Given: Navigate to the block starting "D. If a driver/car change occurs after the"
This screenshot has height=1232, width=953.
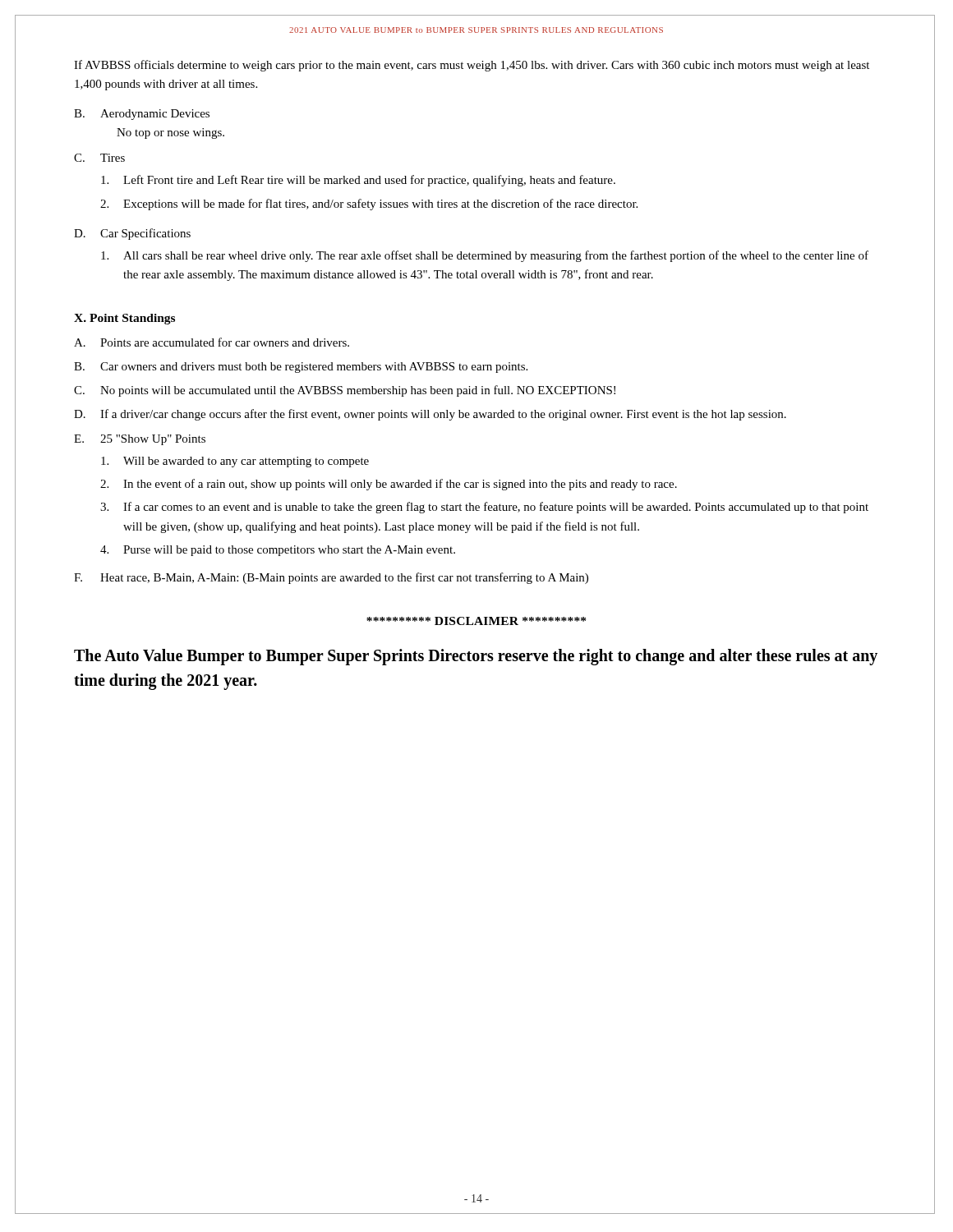Looking at the screenshot, I should coord(476,415).
